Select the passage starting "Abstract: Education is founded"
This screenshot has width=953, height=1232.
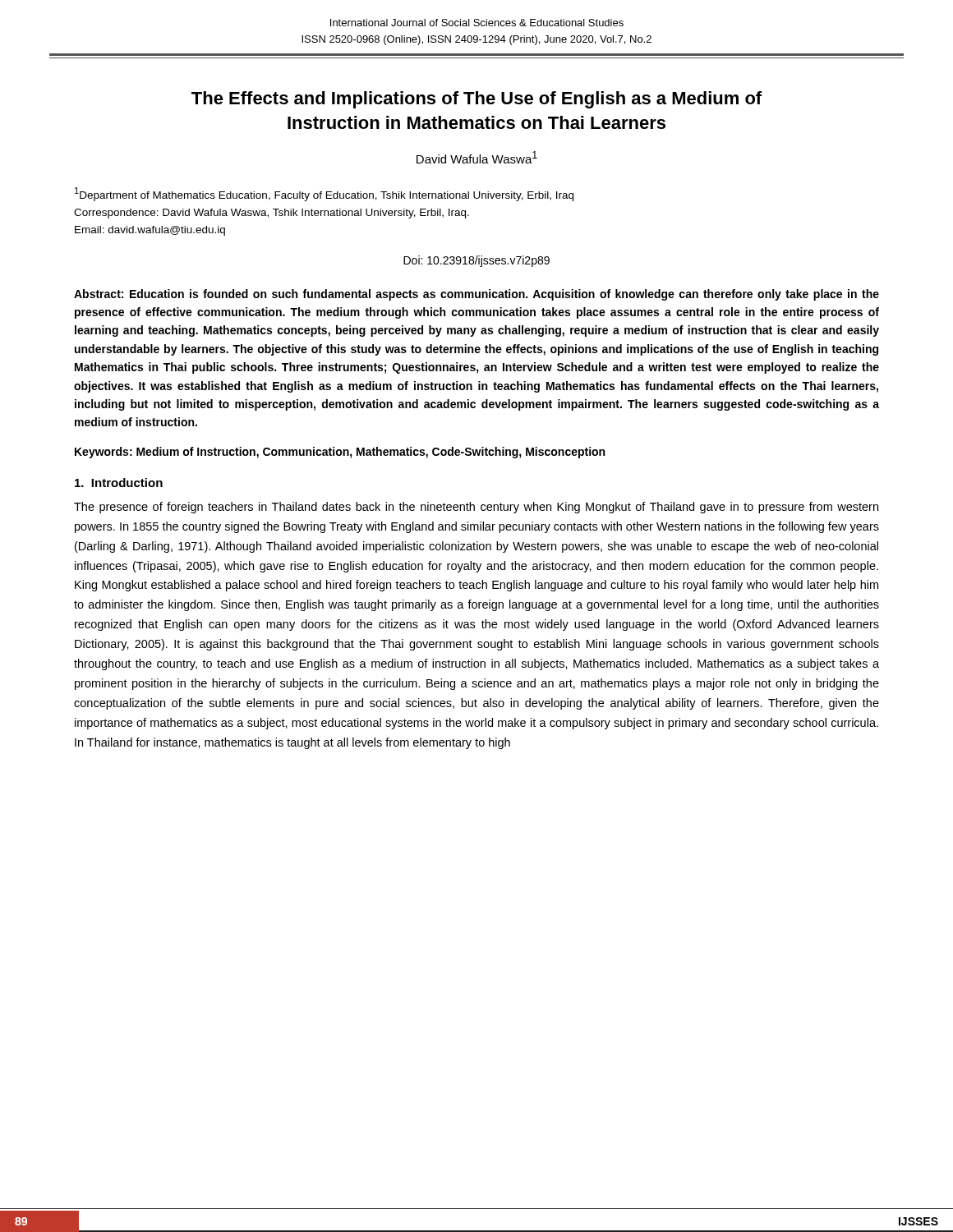(x=476, y=358)
